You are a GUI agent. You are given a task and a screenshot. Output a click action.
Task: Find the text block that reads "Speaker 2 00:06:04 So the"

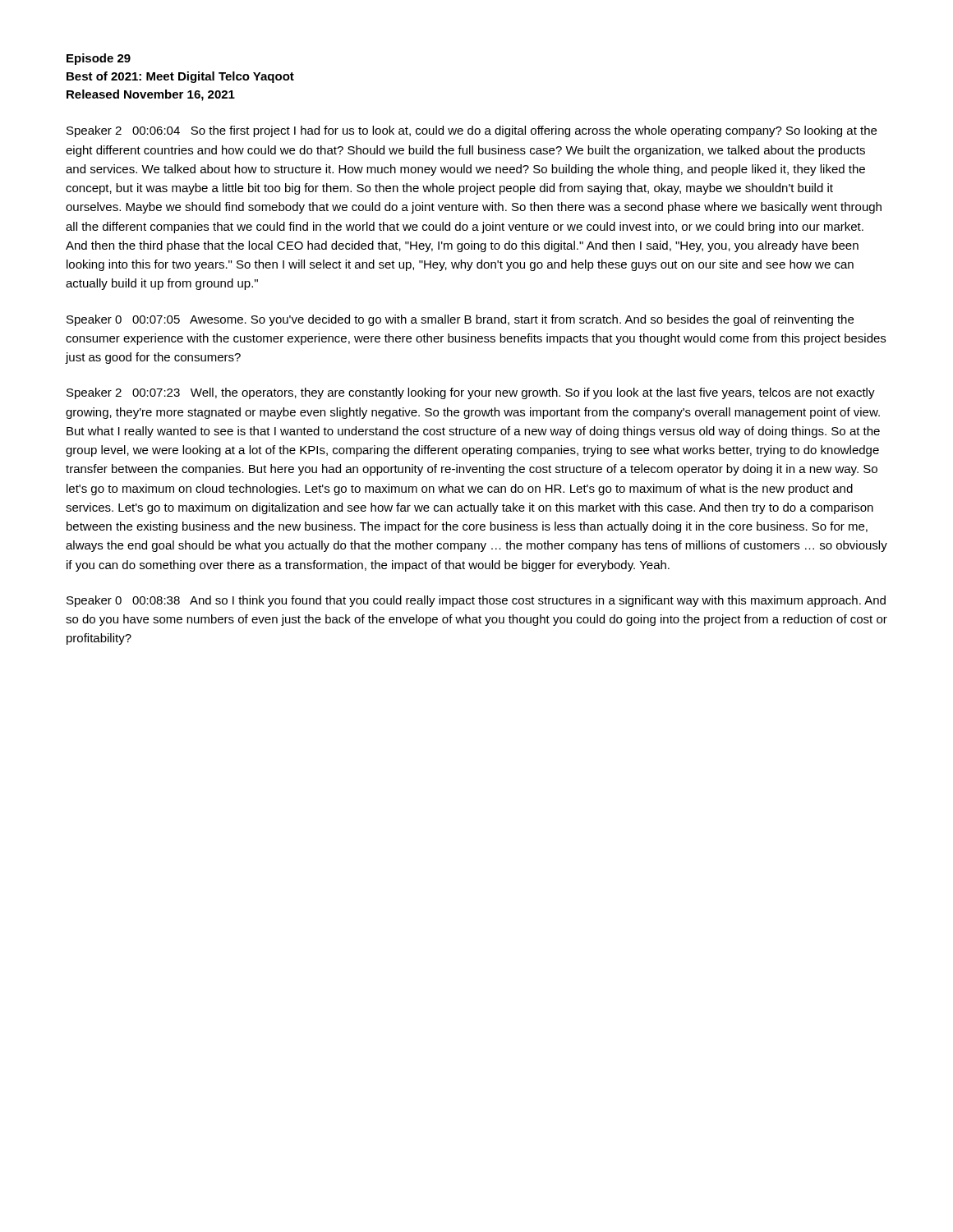(x=474, y=207)
